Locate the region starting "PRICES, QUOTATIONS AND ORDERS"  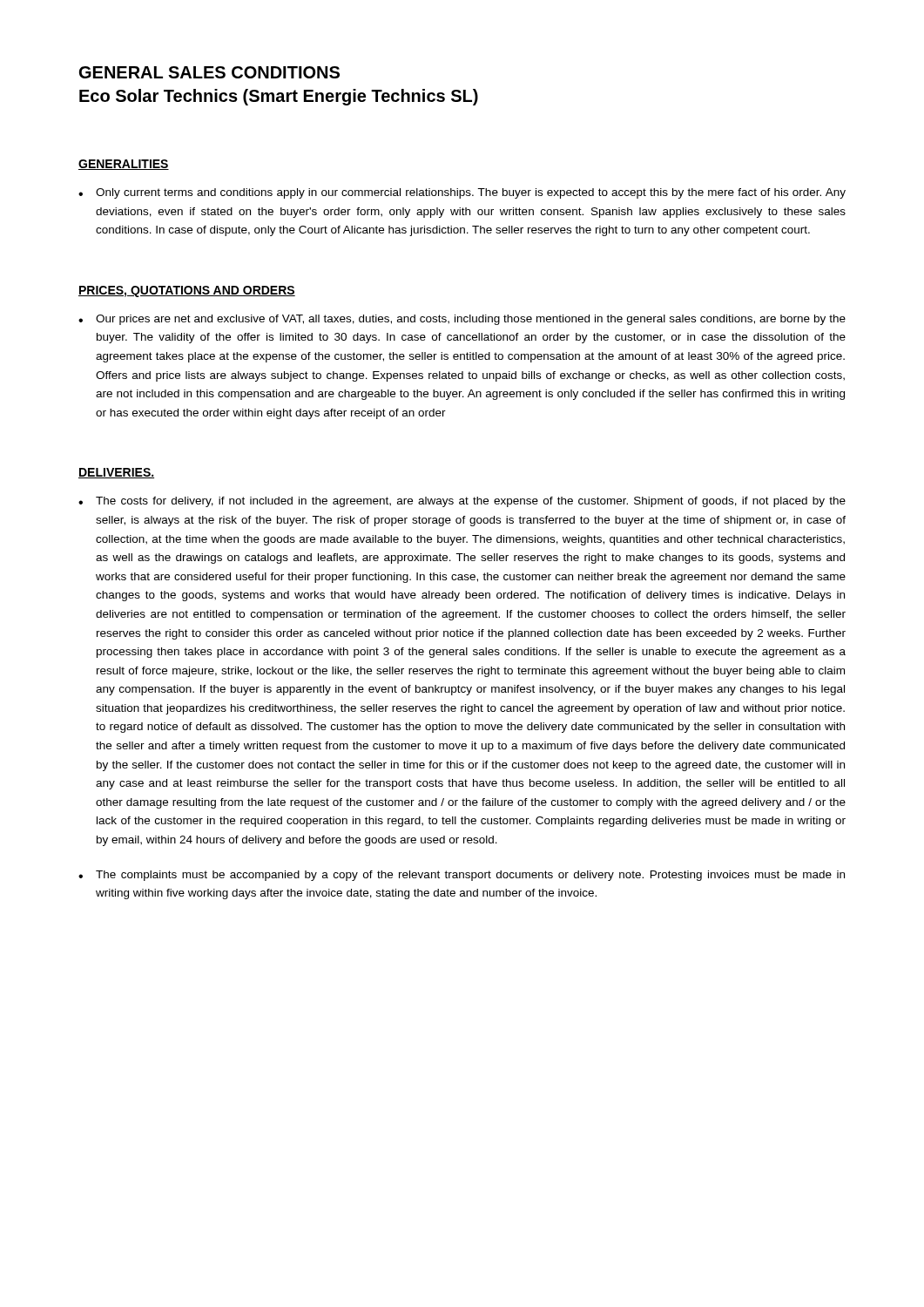pos(187,290)
